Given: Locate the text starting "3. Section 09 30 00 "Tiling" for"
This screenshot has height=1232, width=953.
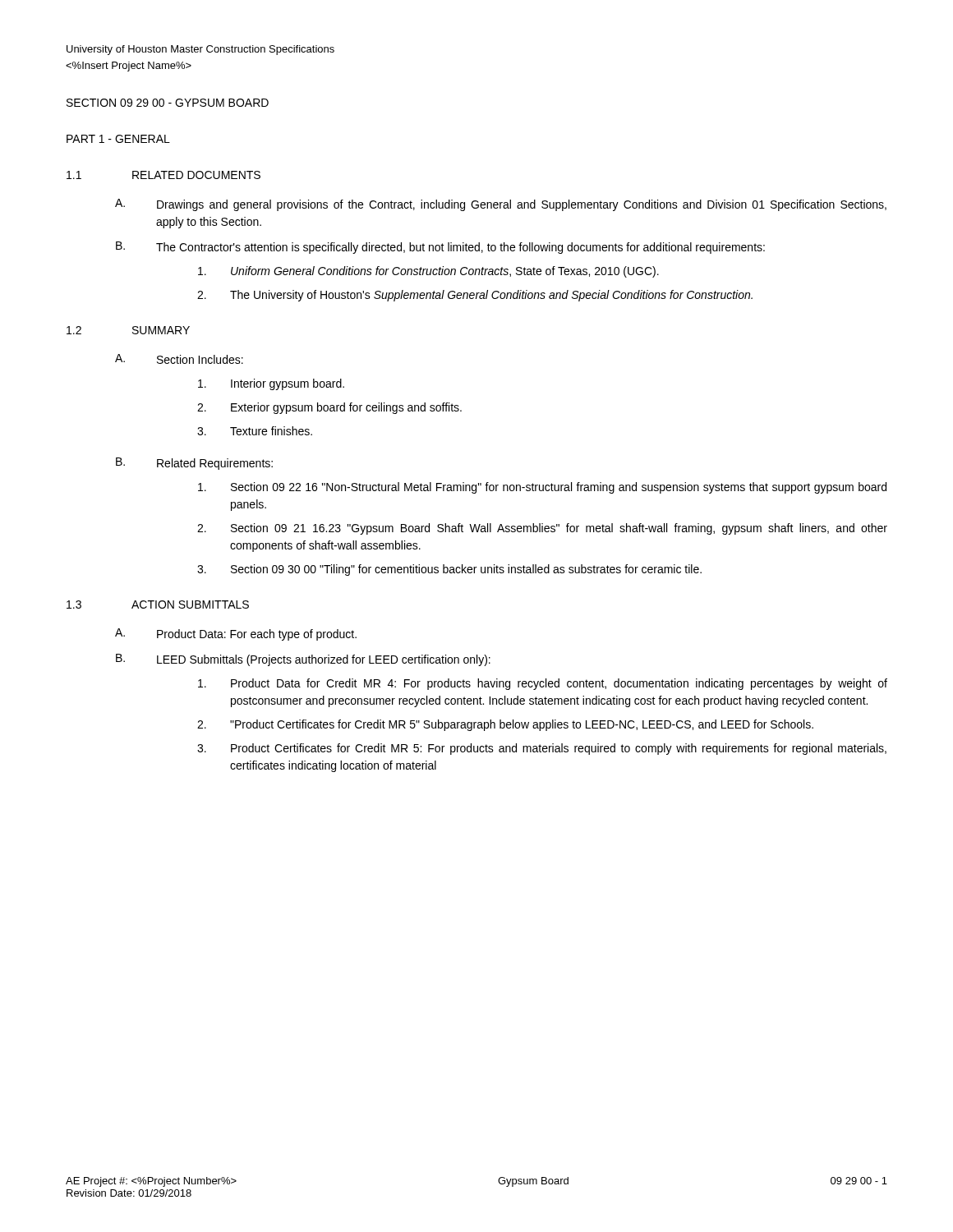Looking at the screenshot, I should pos(450,570).
